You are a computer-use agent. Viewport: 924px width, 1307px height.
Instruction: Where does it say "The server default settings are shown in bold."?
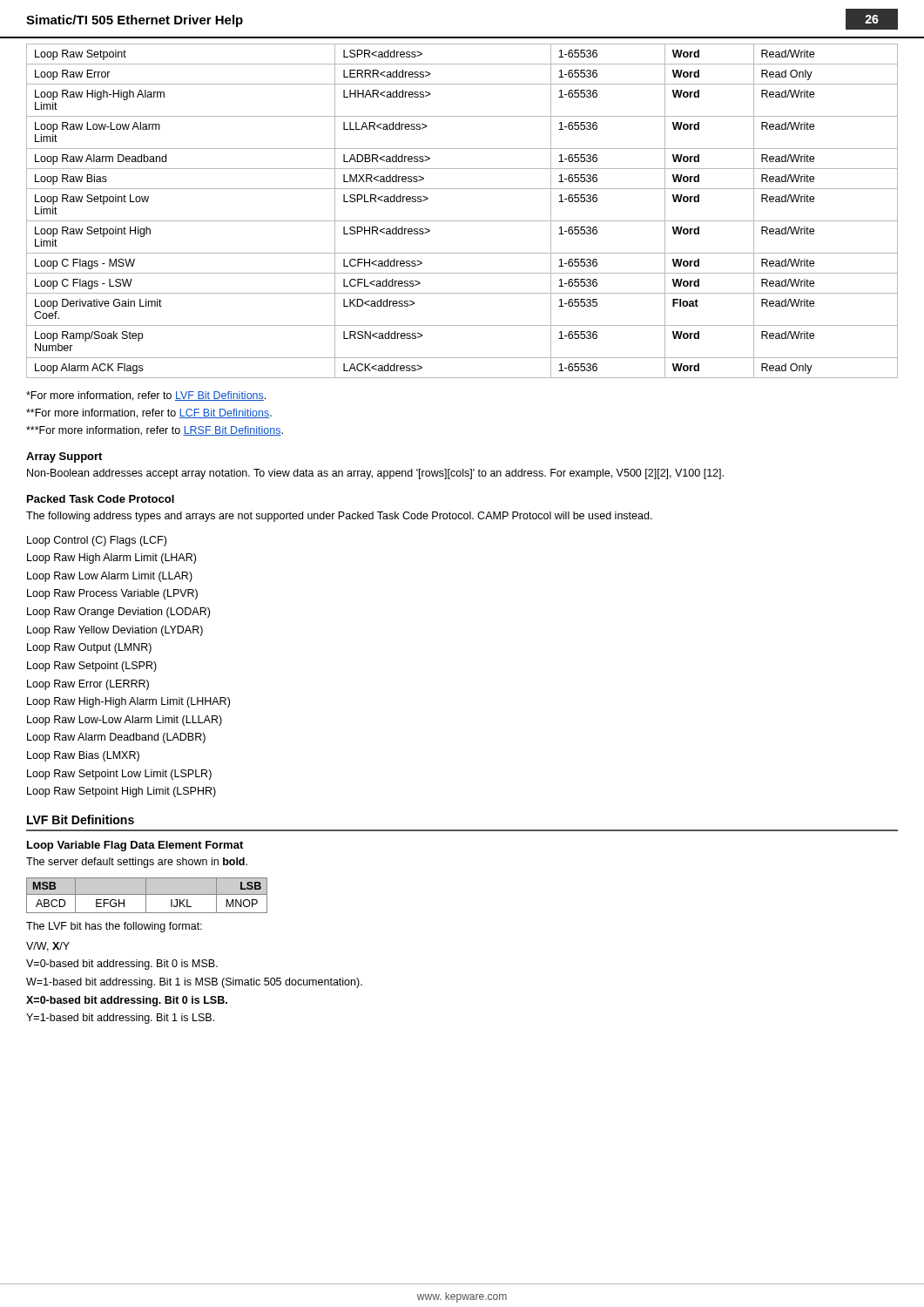[137, 862]
